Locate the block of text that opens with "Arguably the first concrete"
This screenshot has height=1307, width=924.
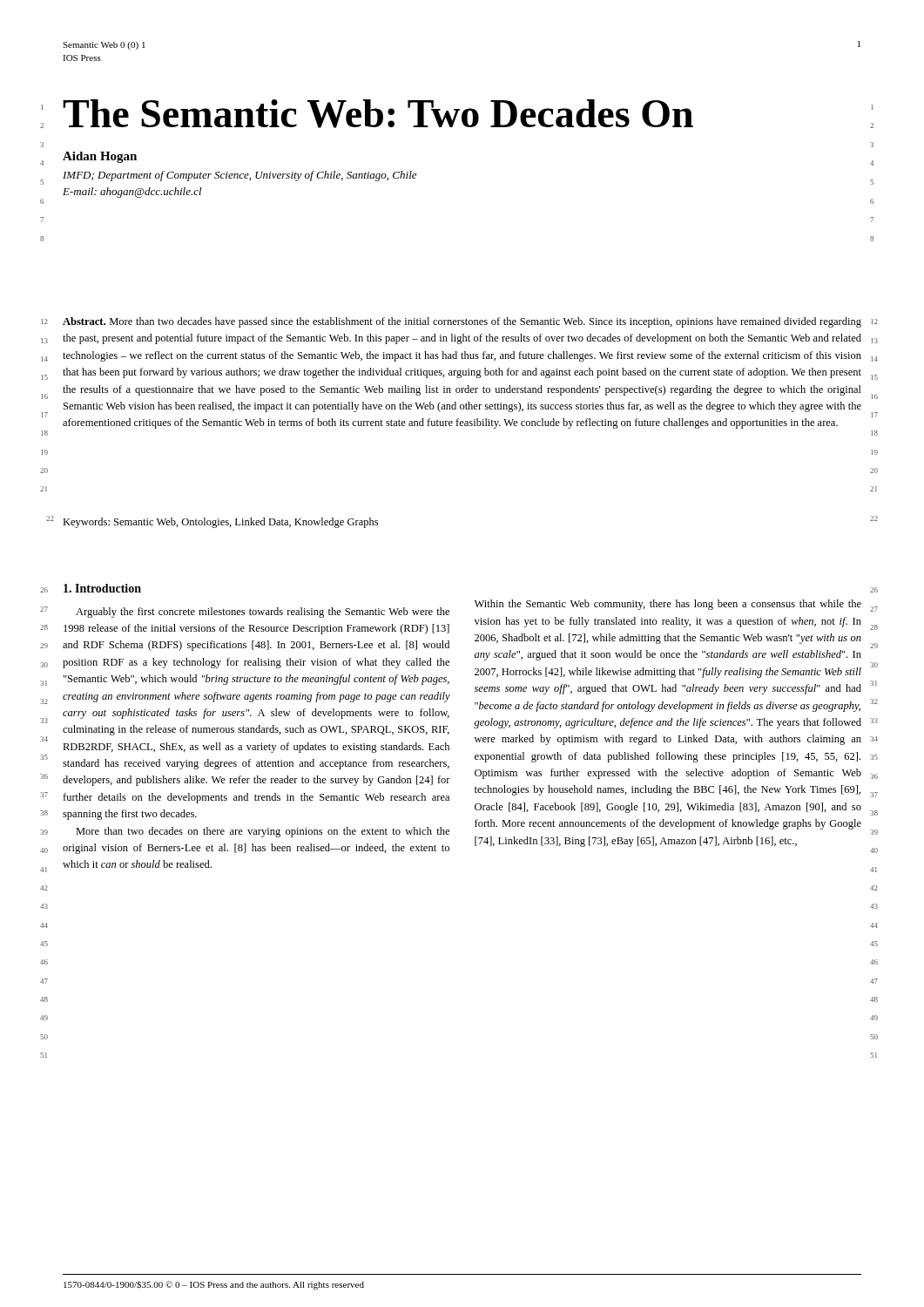pyautogui.click(x=256, y=739)
